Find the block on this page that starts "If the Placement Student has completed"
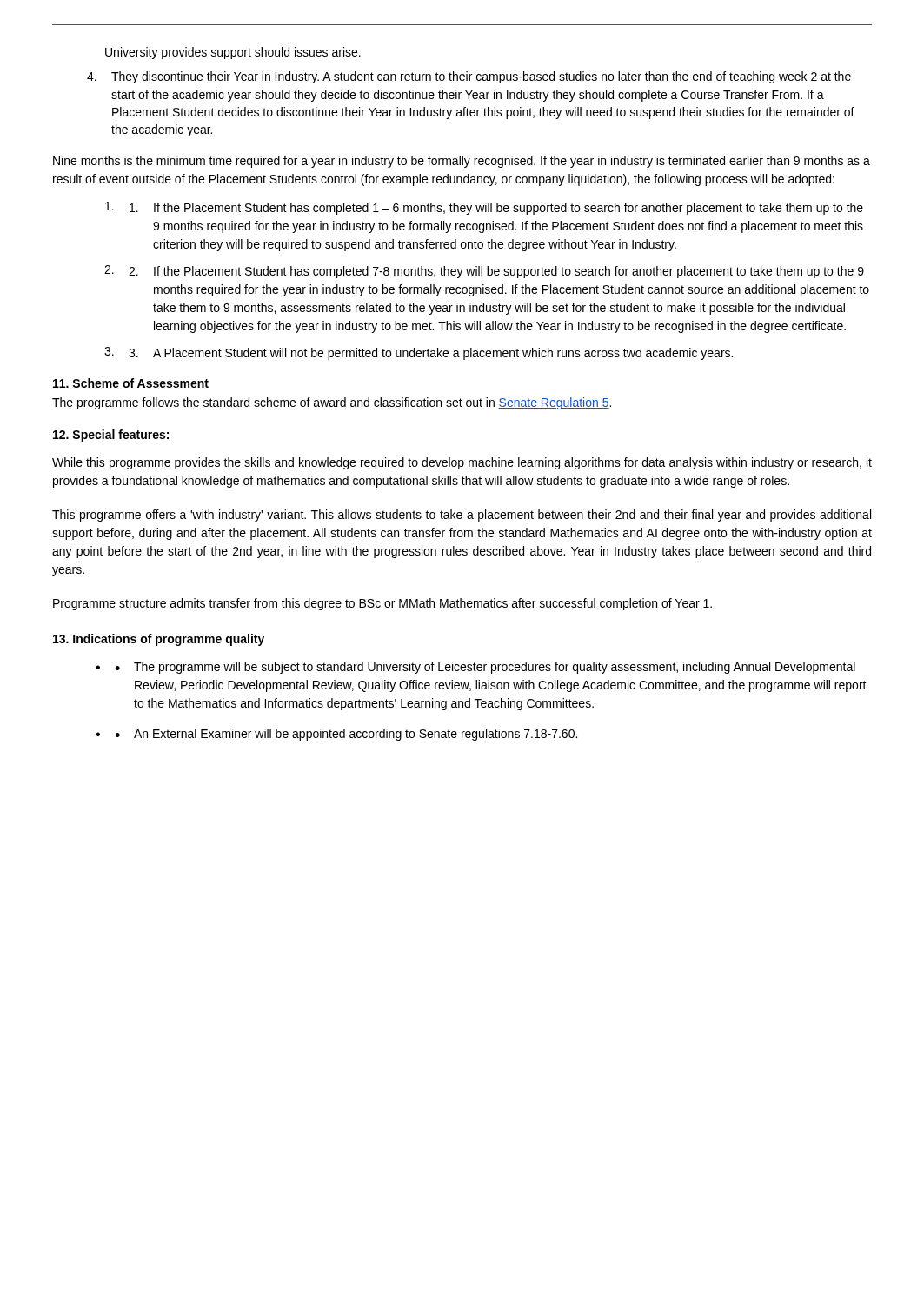The image size is (924, 1304). click(500, 227)
